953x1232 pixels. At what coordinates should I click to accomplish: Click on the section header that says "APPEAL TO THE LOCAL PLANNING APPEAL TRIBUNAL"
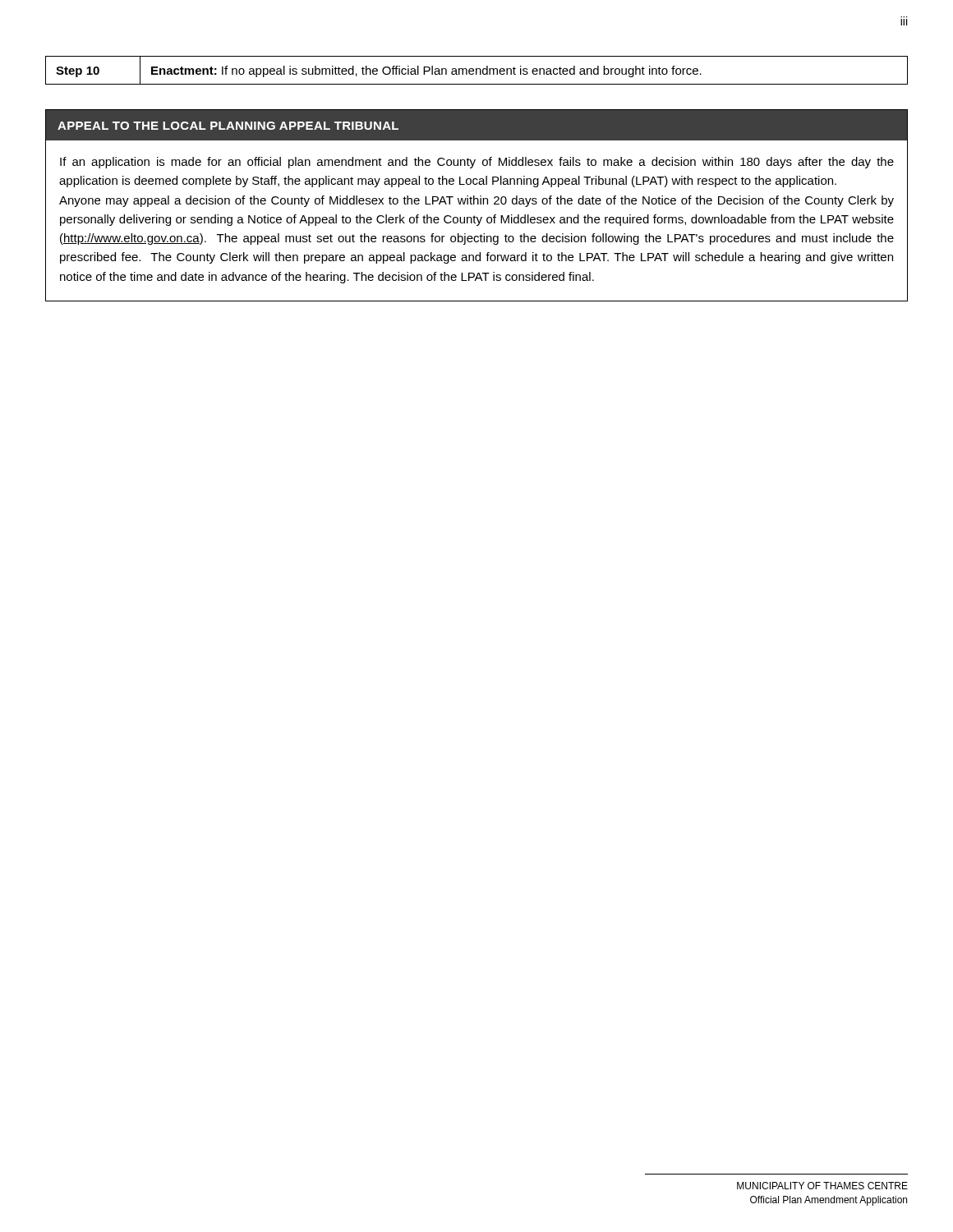pos(476,205)
